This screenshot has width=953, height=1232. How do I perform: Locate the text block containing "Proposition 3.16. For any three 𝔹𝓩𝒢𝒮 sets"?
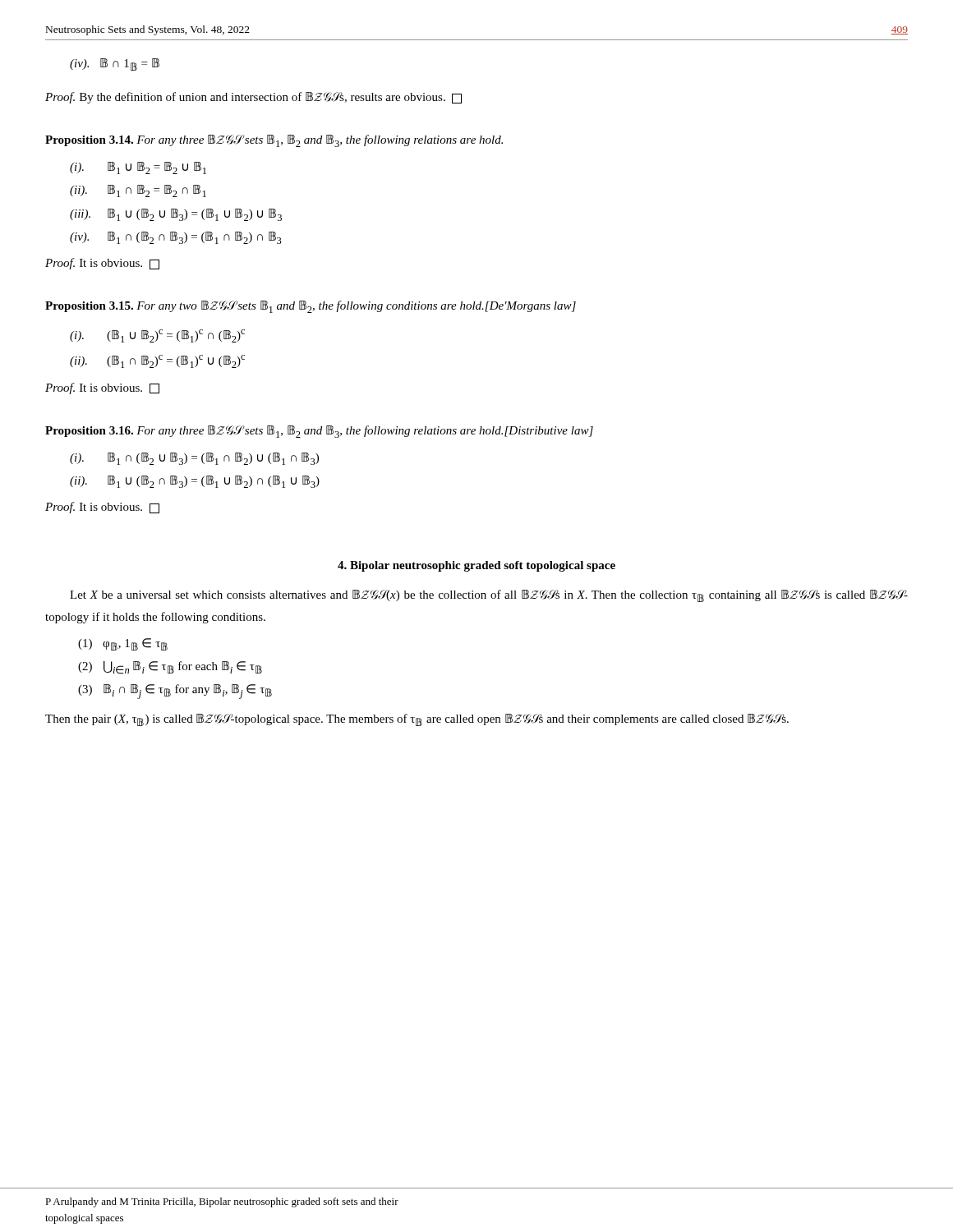click(x=319, y=432)
